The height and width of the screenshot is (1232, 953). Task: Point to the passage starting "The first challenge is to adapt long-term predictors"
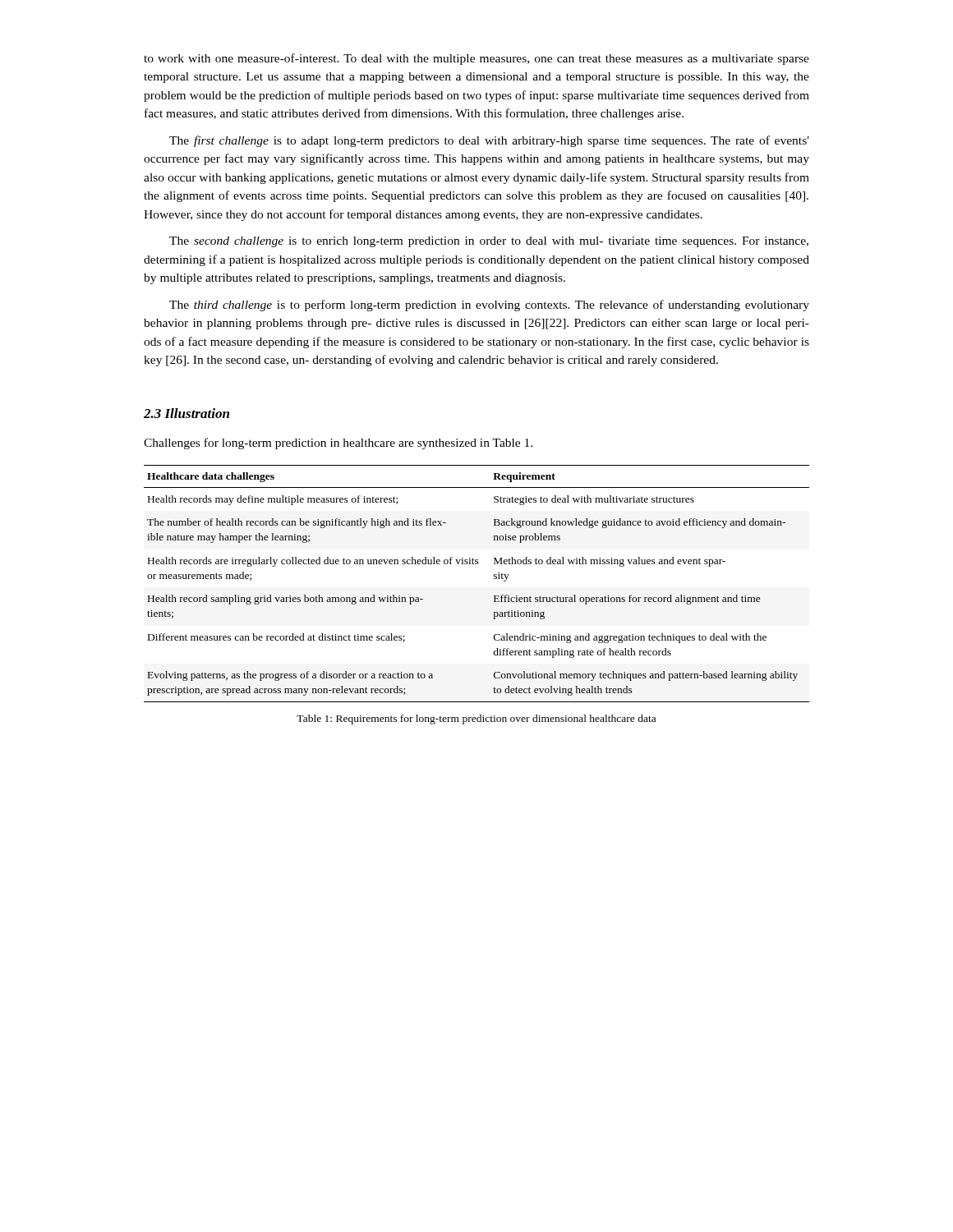[x=476, y=177]
